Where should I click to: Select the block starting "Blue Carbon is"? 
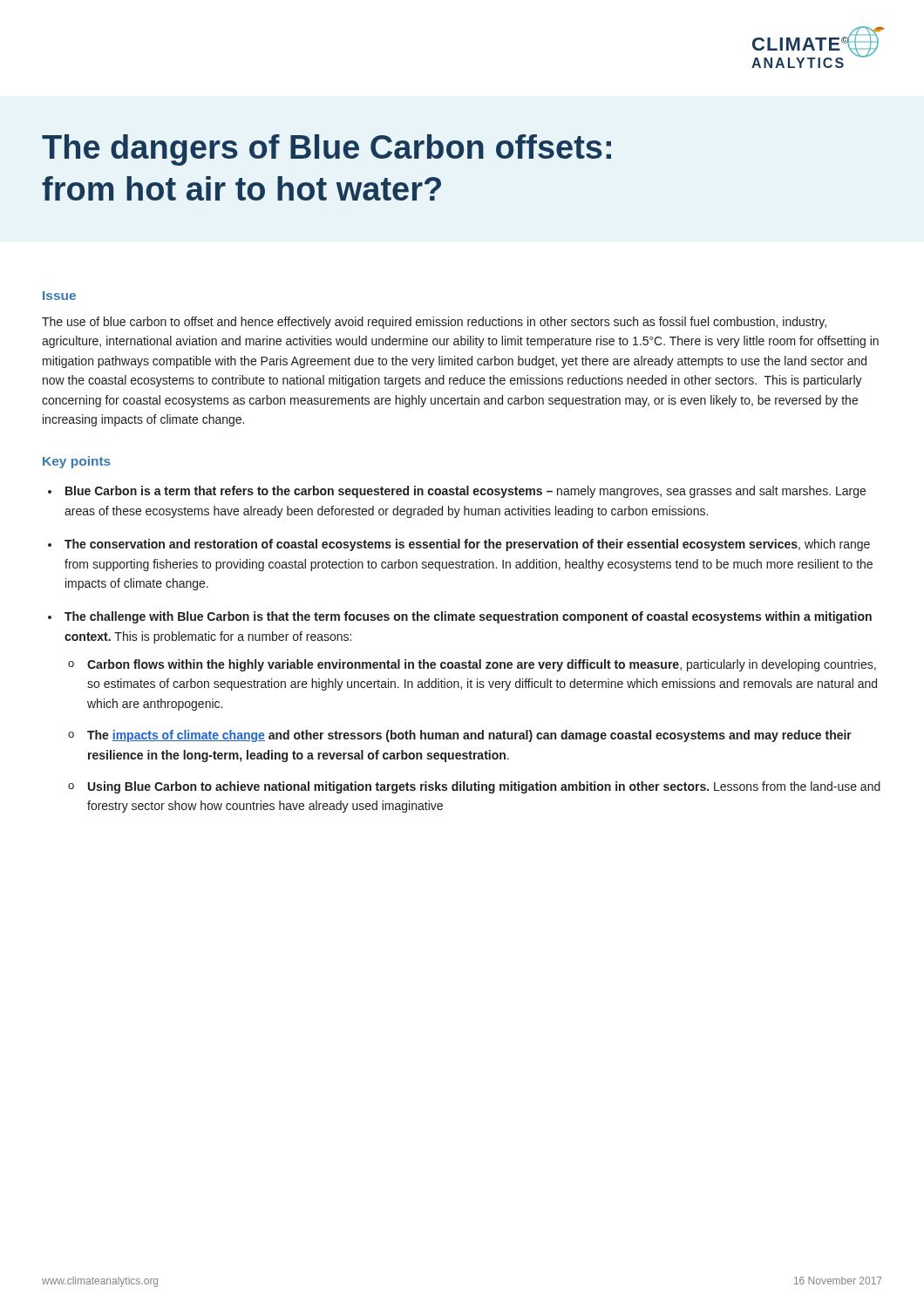pyautogui.click(x=465, y=501)
